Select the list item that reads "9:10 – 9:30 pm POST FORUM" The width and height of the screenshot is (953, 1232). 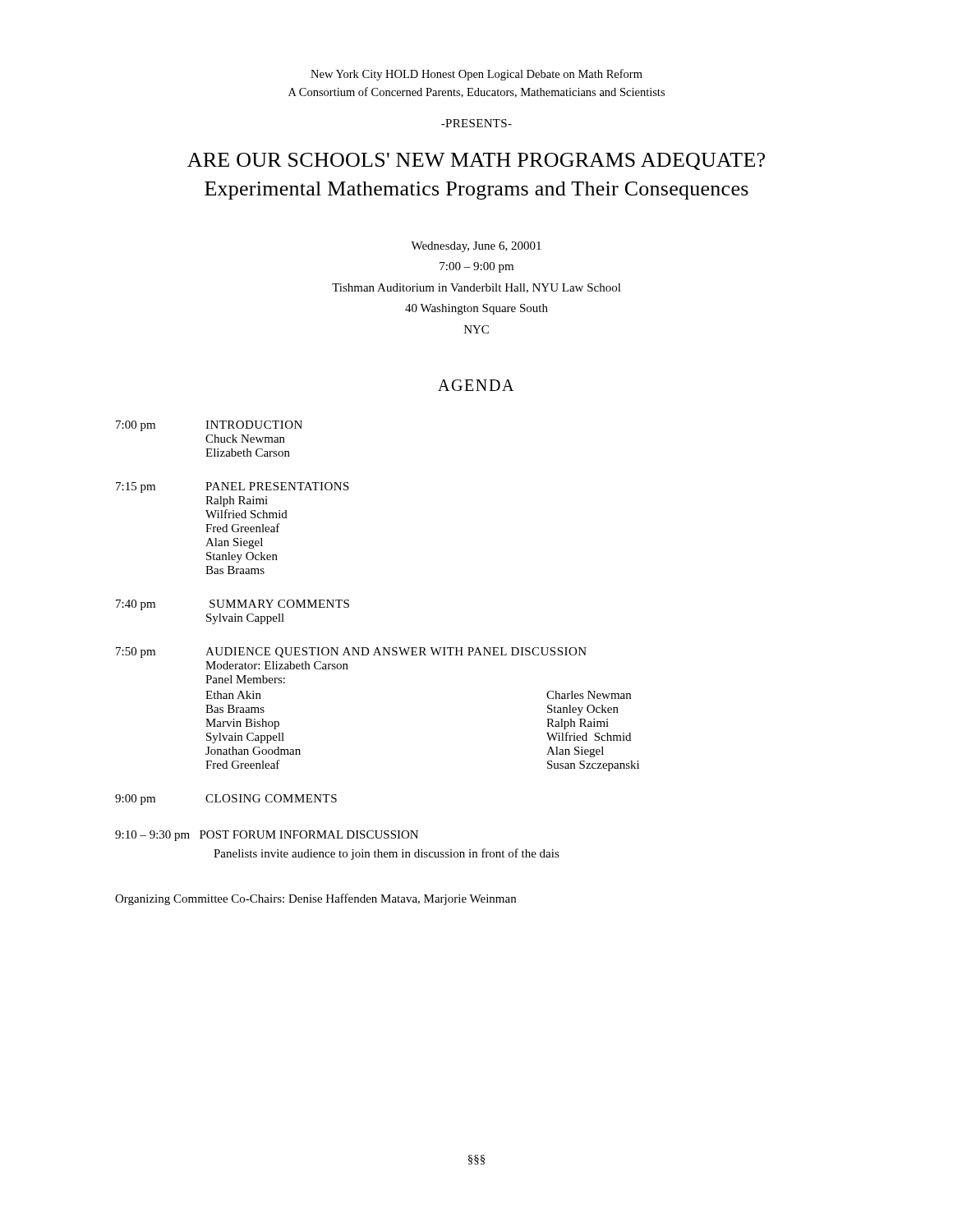[337, 844]
